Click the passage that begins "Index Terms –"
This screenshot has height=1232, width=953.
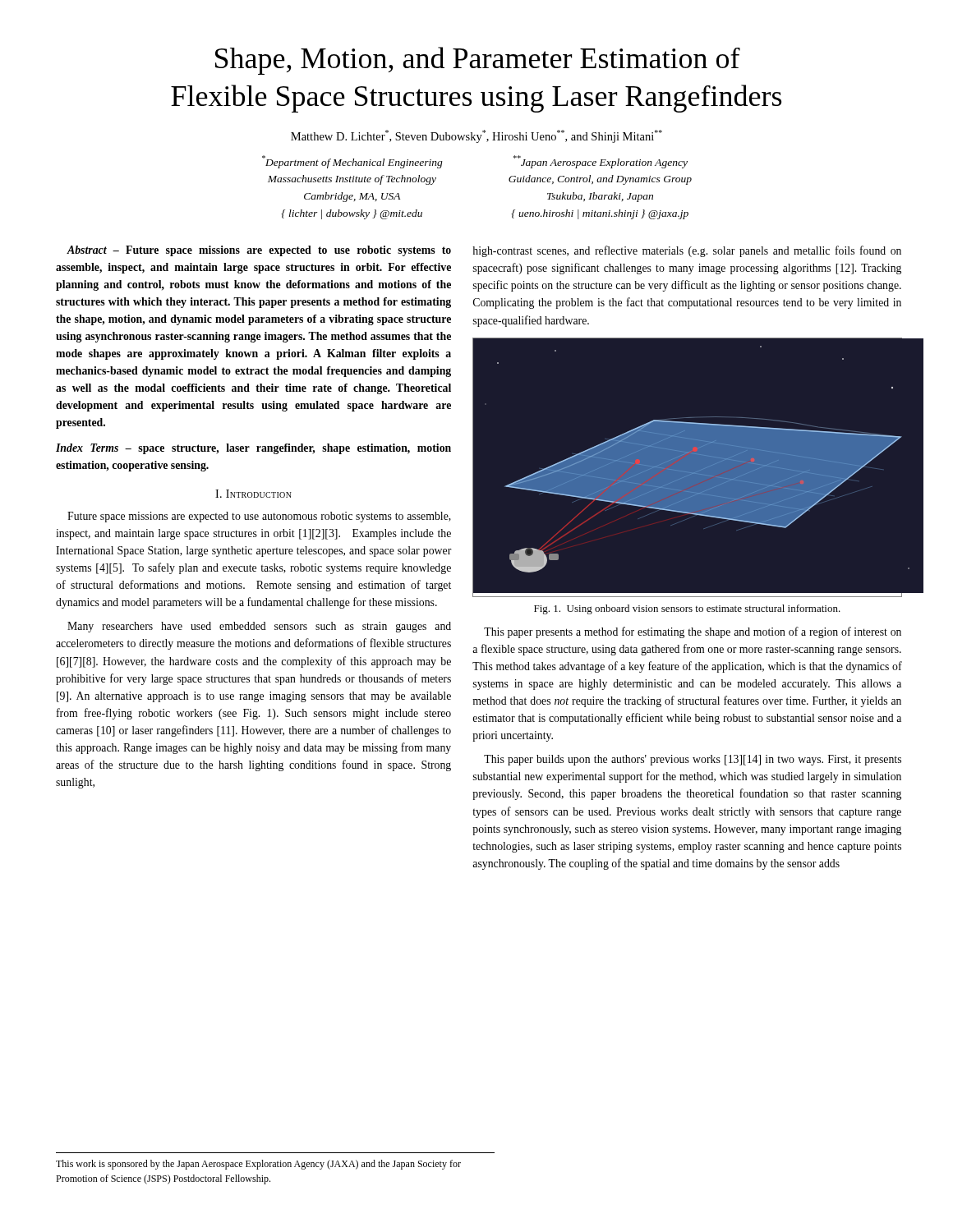[x=254, y=457]
